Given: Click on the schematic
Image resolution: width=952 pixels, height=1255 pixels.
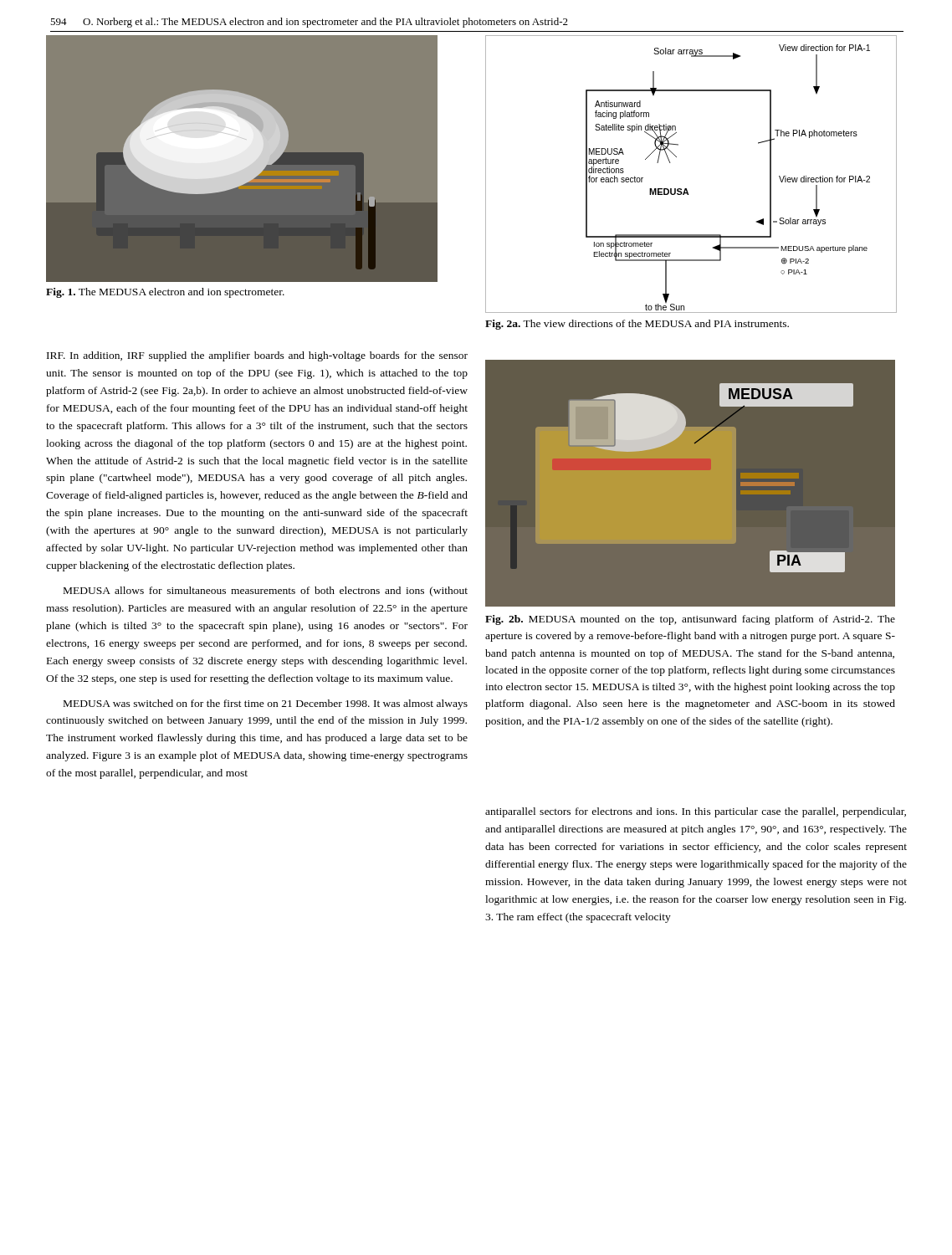Looking at the screenshot, I should click(690, 173).
